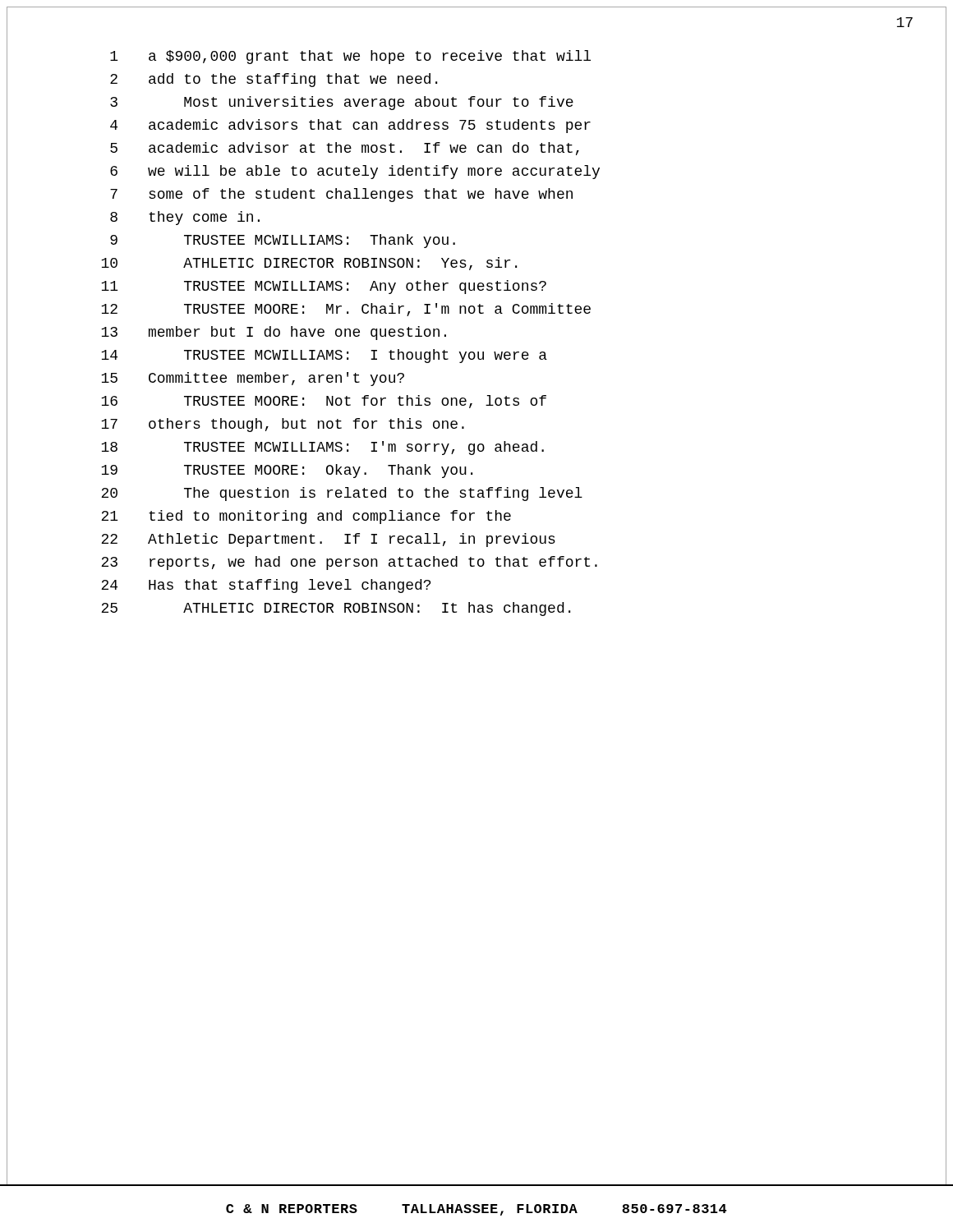
Task: Select the list item containing "4 academic advisors that can address 75 students"
Action: (490, 126)
